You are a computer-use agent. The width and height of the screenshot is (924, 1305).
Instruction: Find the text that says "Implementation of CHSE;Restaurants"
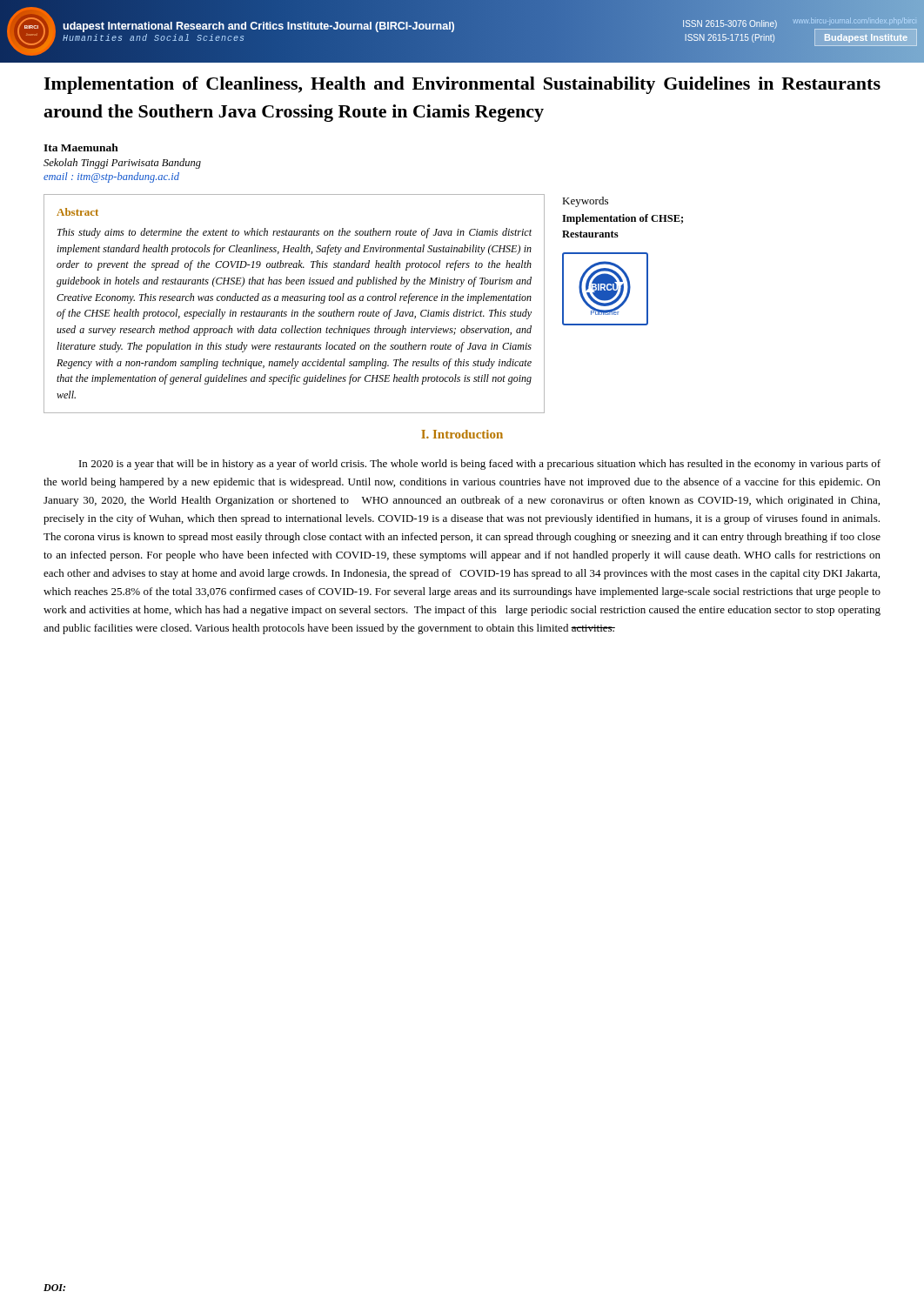point(623,226)
